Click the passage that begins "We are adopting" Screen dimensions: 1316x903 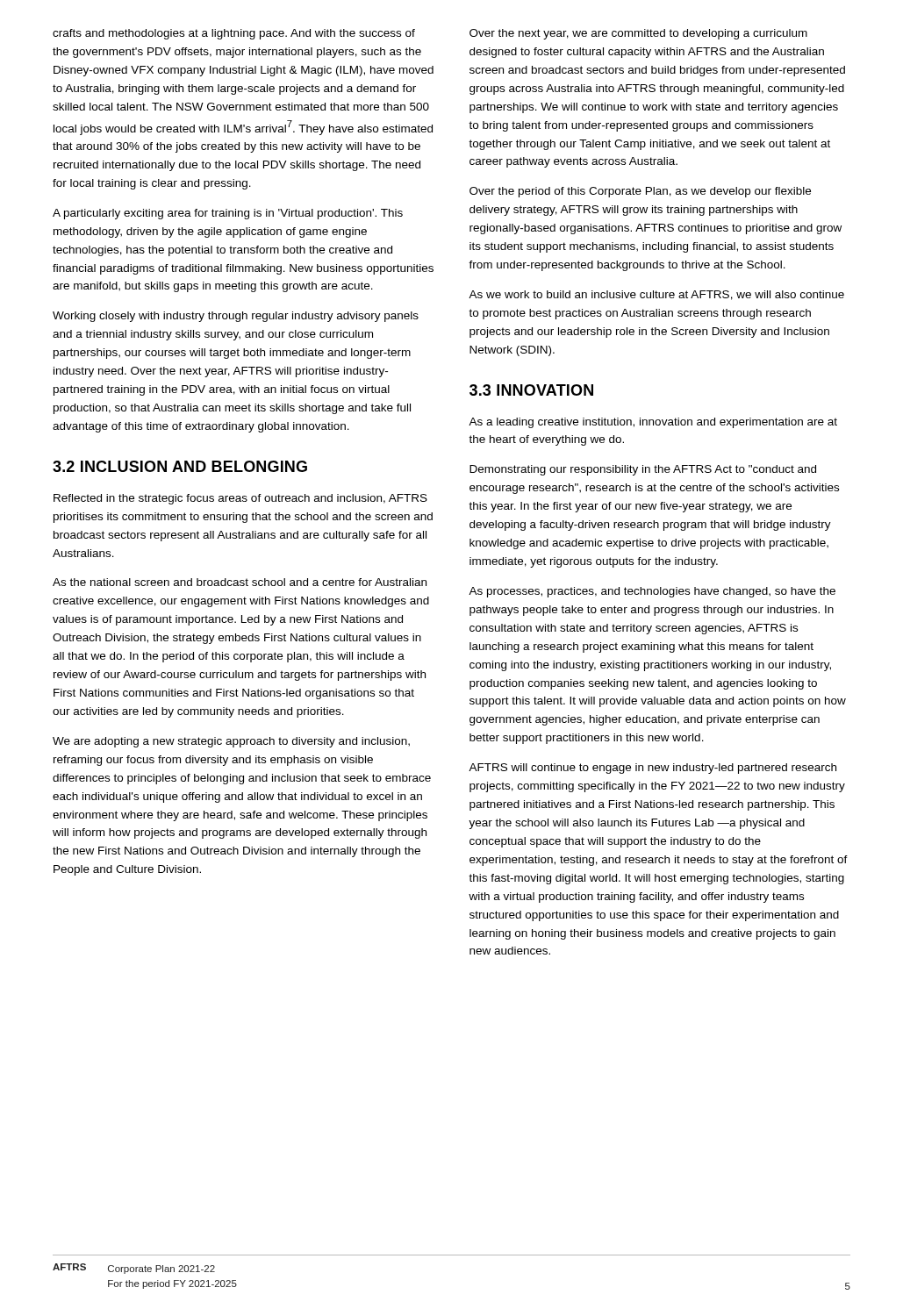tap(243, 806)
